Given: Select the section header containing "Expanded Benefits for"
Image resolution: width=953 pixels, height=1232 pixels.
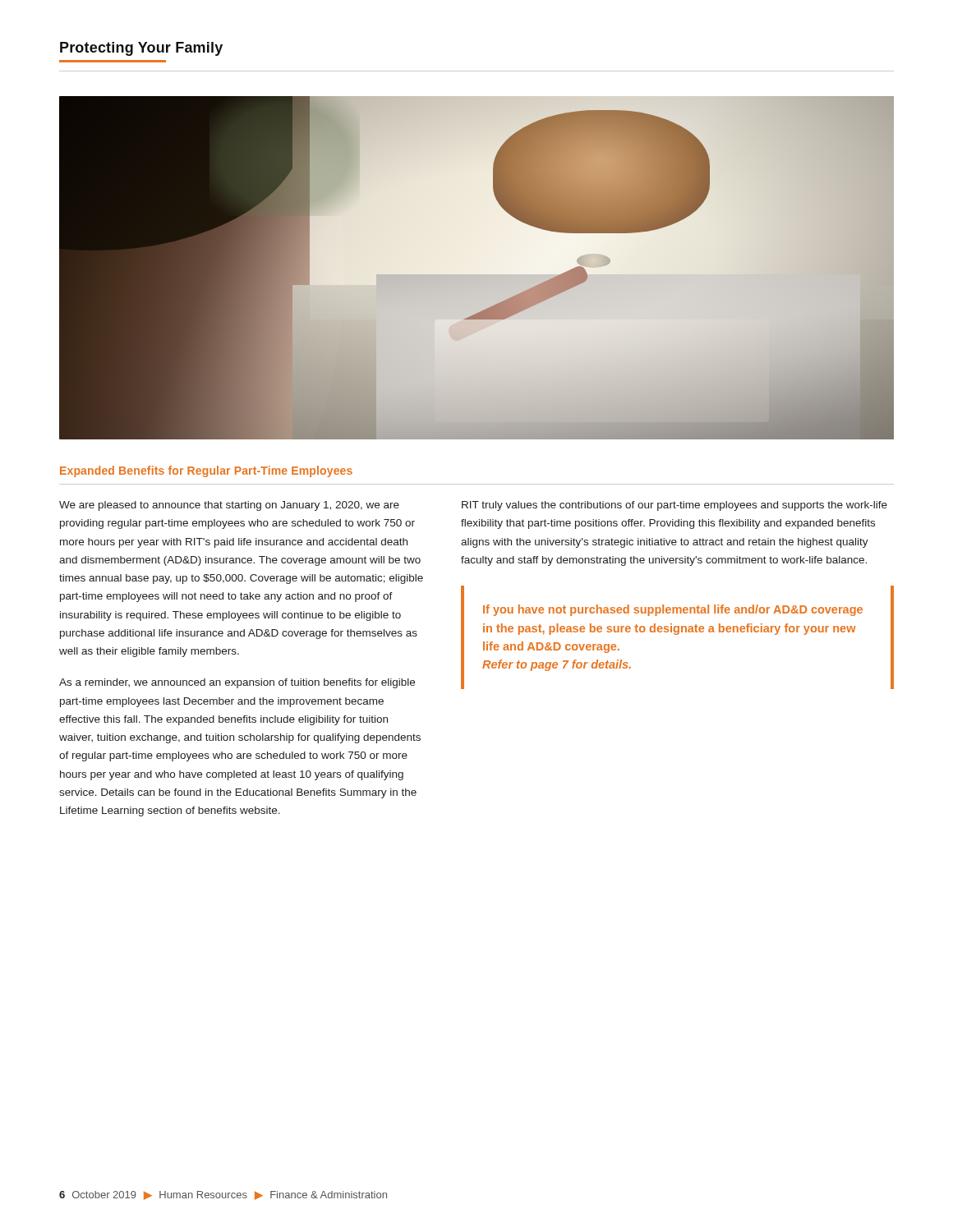Looking at the screenshot, I should pos(206,471).
